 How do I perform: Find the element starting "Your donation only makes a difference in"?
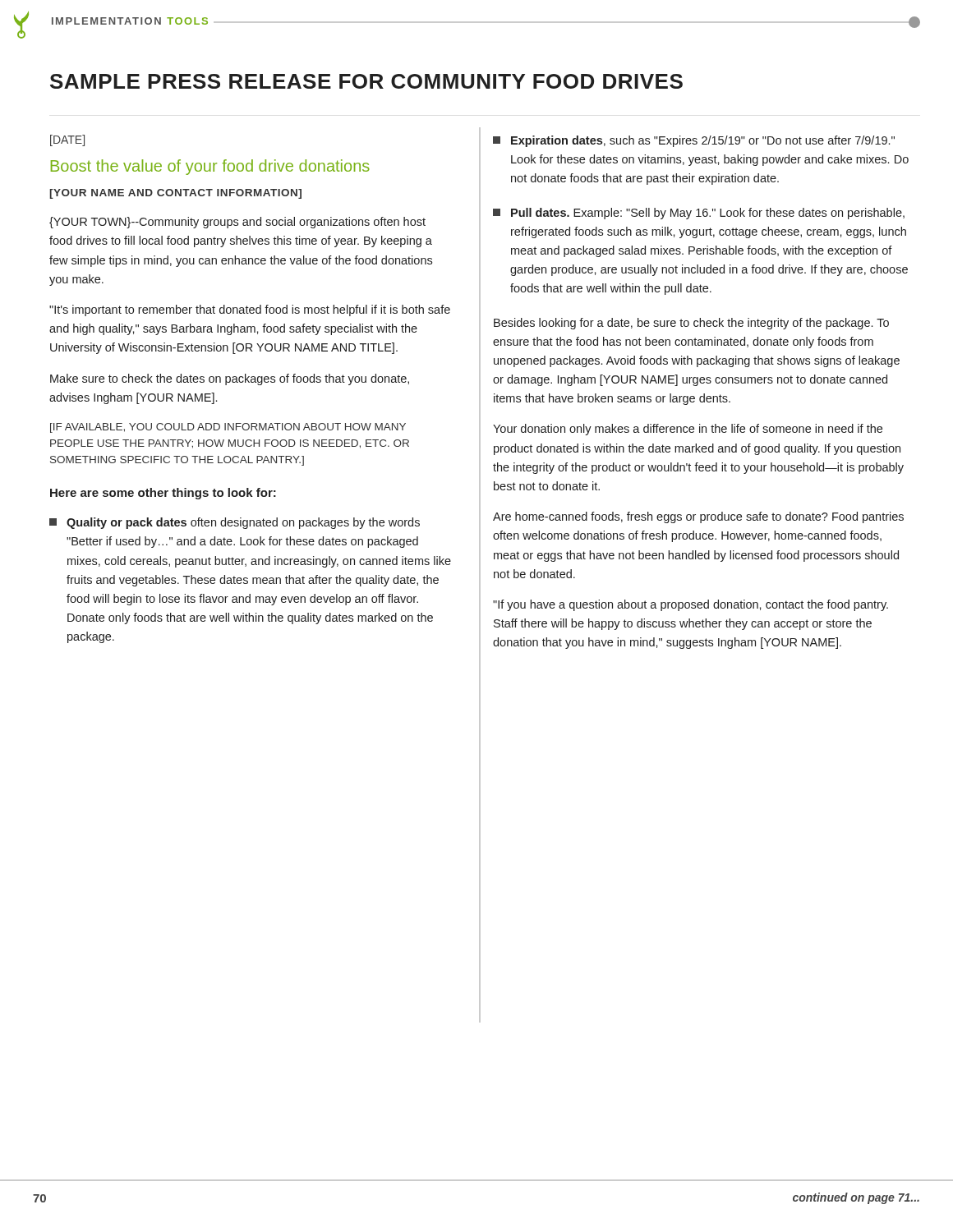point(698,458)
